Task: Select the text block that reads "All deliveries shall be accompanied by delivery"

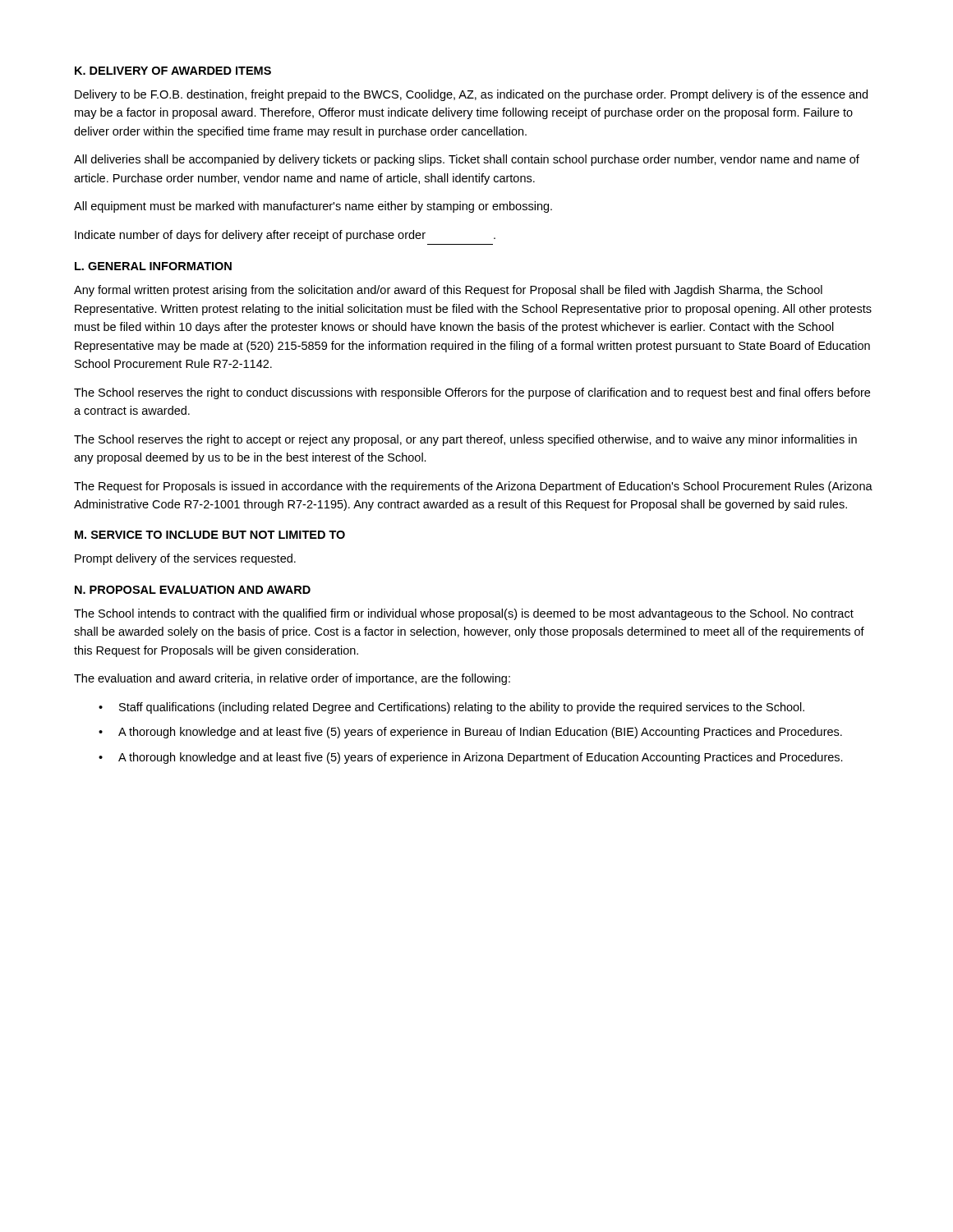Action: pyautogui.click(x=467, y=169)
